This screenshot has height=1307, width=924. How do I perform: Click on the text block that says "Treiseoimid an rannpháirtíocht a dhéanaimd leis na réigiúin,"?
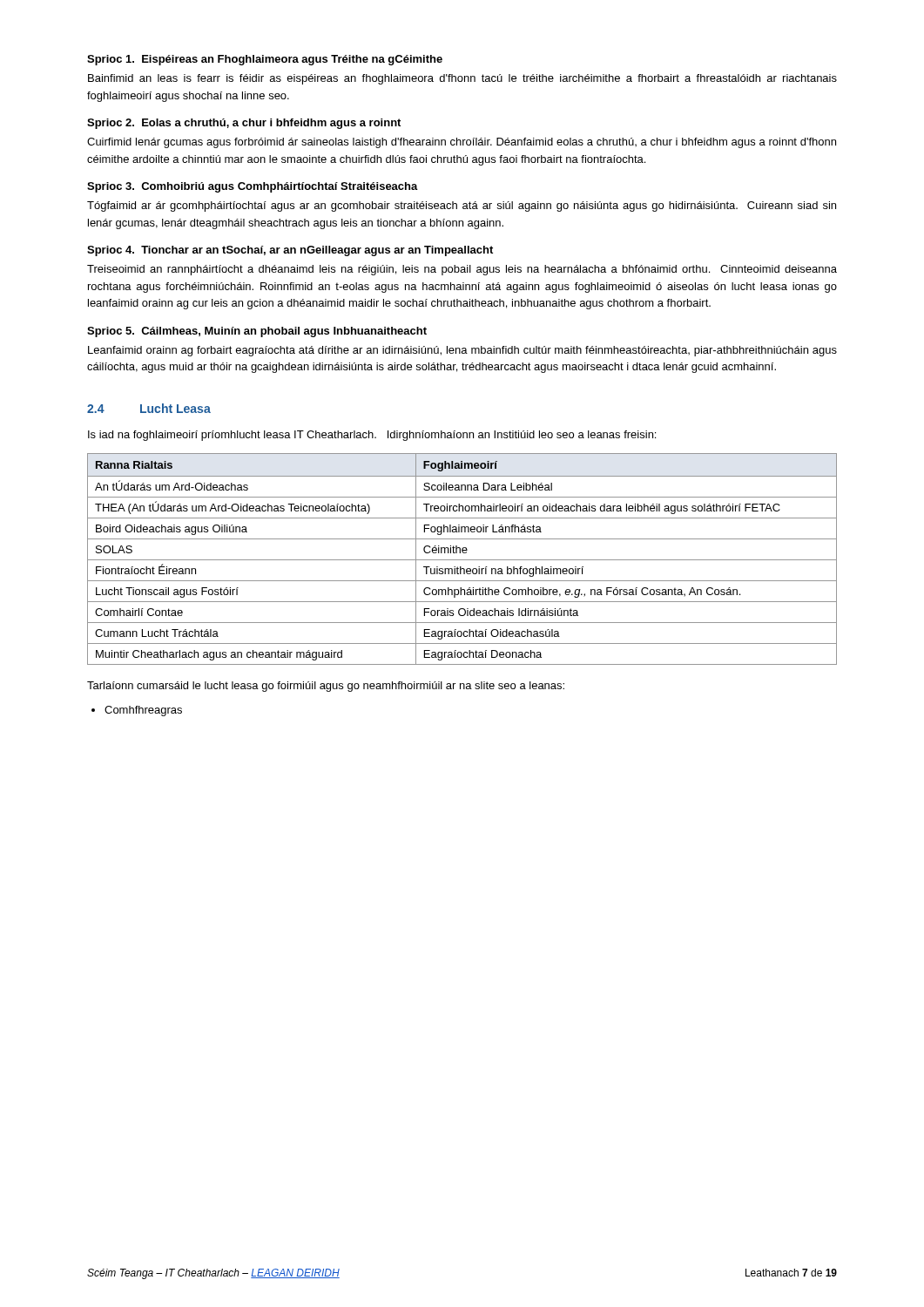point(462,286)
